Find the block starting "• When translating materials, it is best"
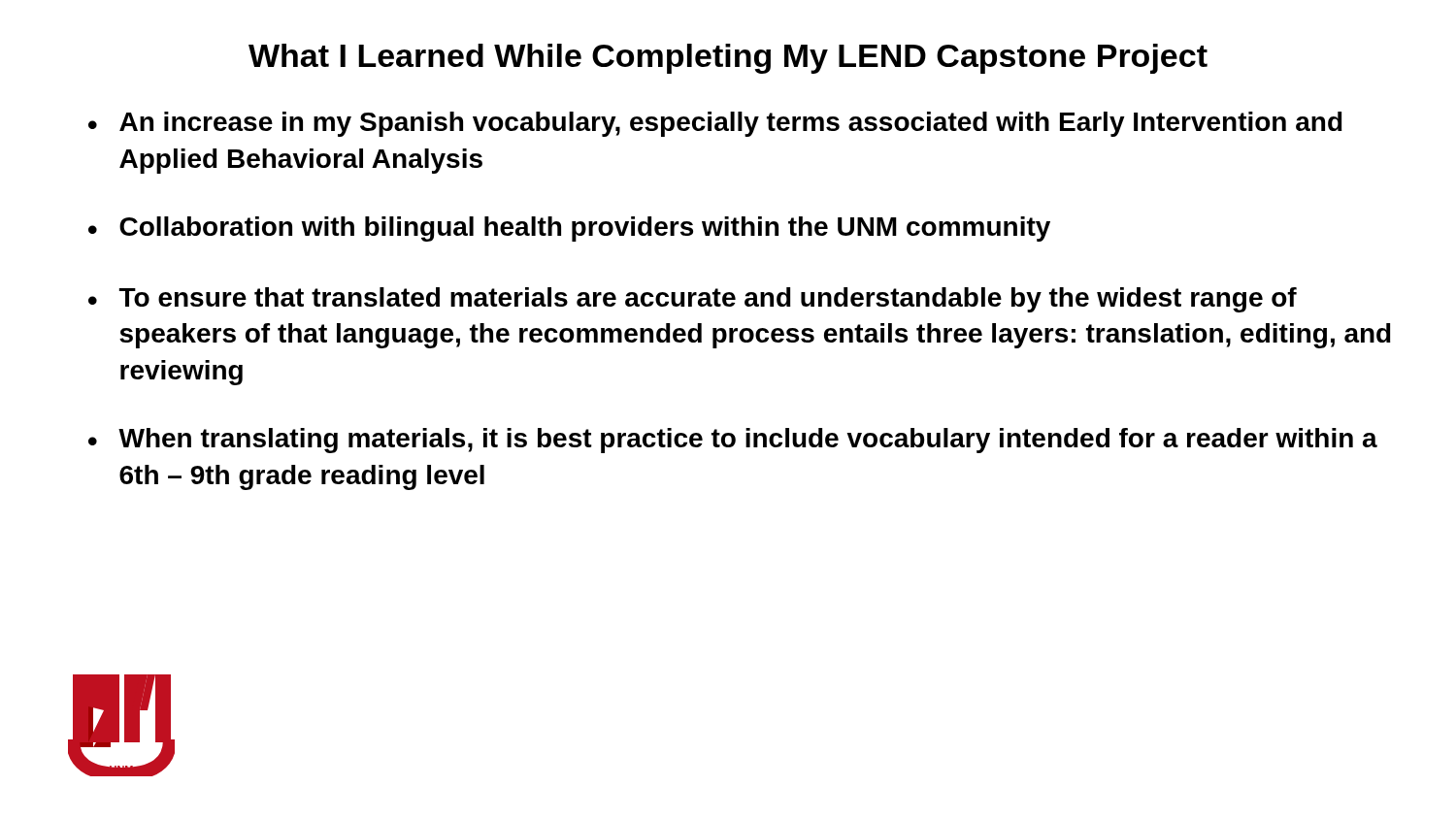The image size is (1456, 819). (x=743, y=457)
